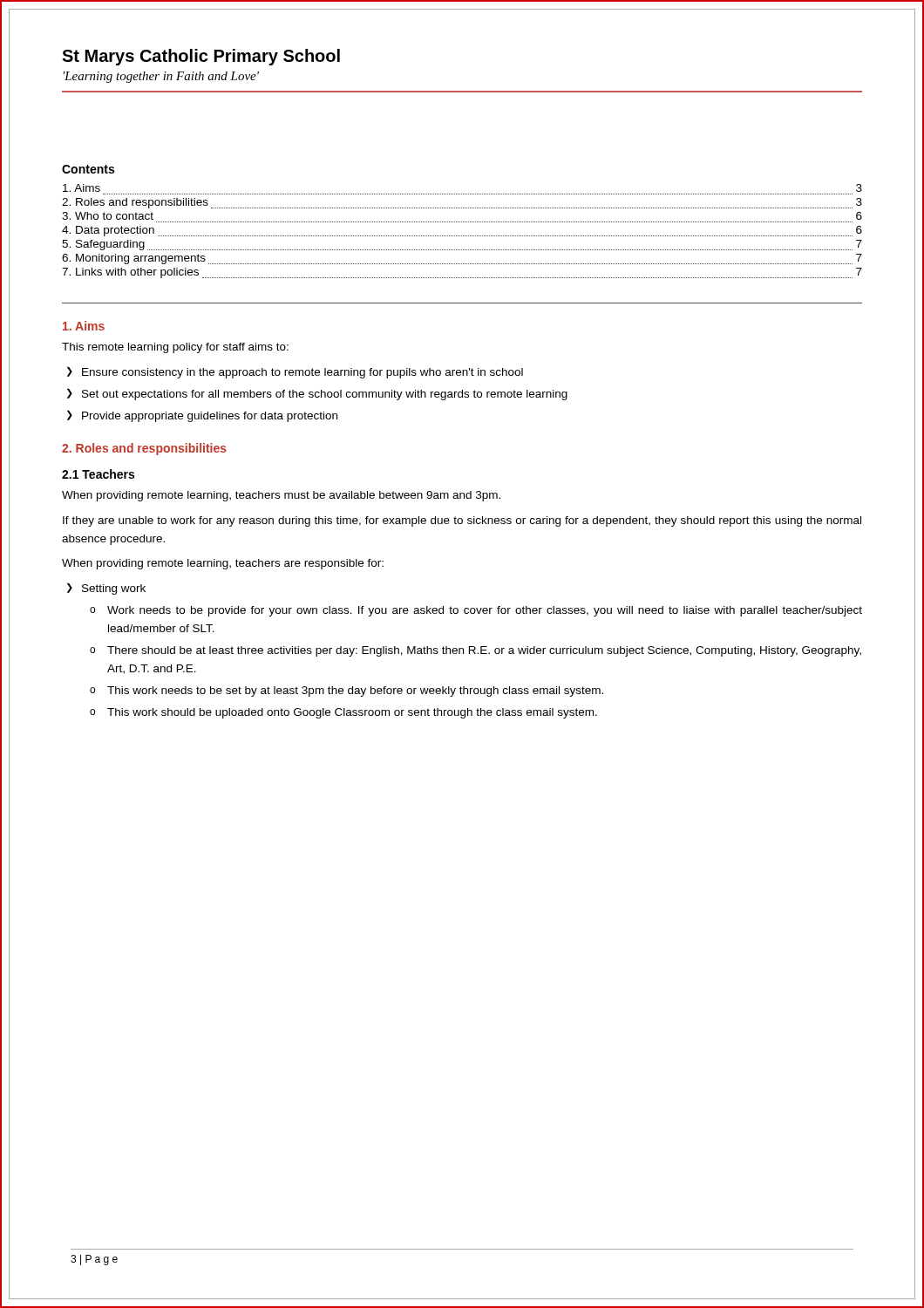Find the list item that says "4. Data protection 6"
The height and width of the screenshot is (1308, 924).
pos(462,230)
